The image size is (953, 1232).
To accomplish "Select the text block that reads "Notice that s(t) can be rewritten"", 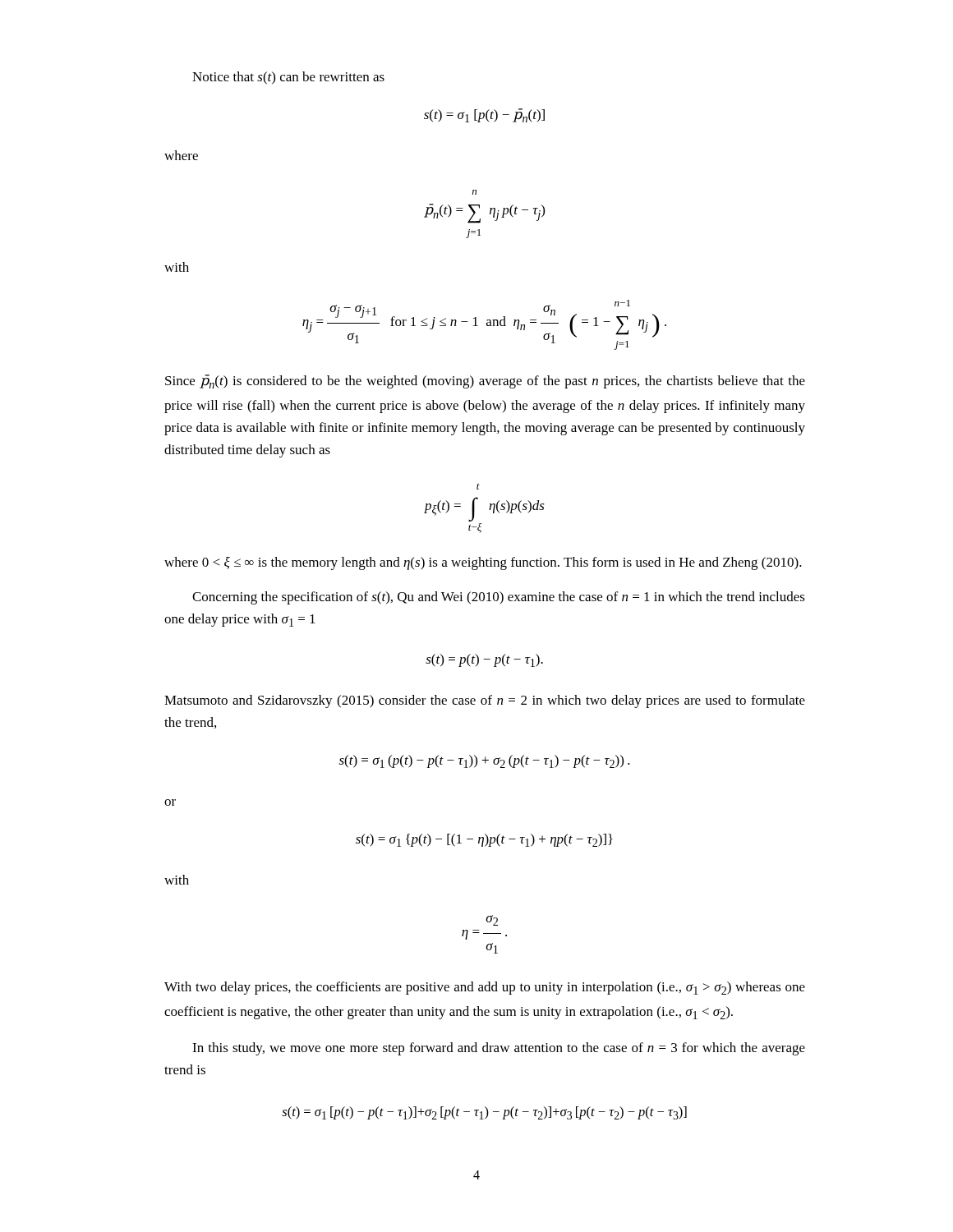I will (288, 77).
